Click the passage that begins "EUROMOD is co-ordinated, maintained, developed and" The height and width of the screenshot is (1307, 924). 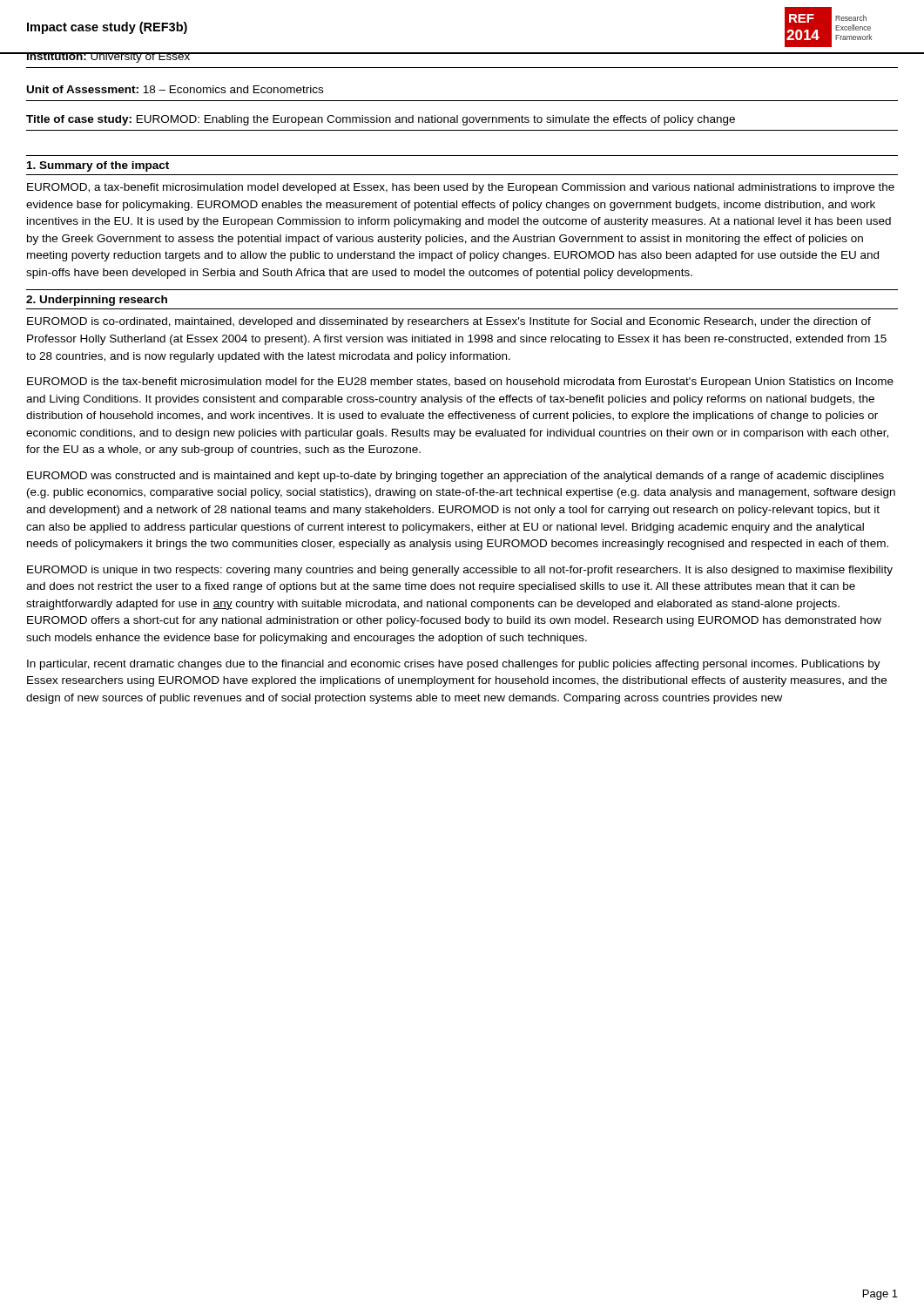point(457,338)
